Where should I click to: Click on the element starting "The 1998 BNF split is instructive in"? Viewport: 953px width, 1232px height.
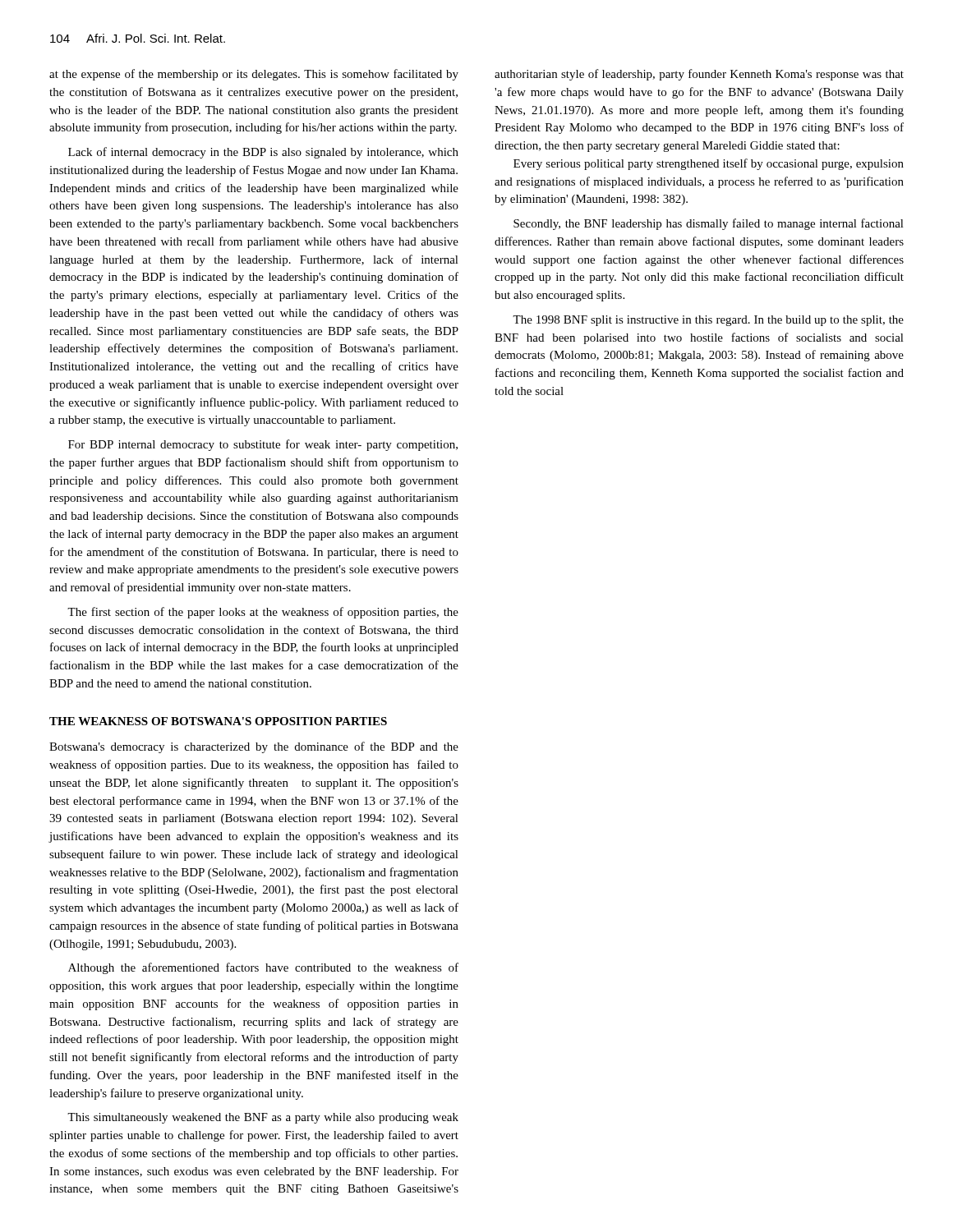[699, 356]
